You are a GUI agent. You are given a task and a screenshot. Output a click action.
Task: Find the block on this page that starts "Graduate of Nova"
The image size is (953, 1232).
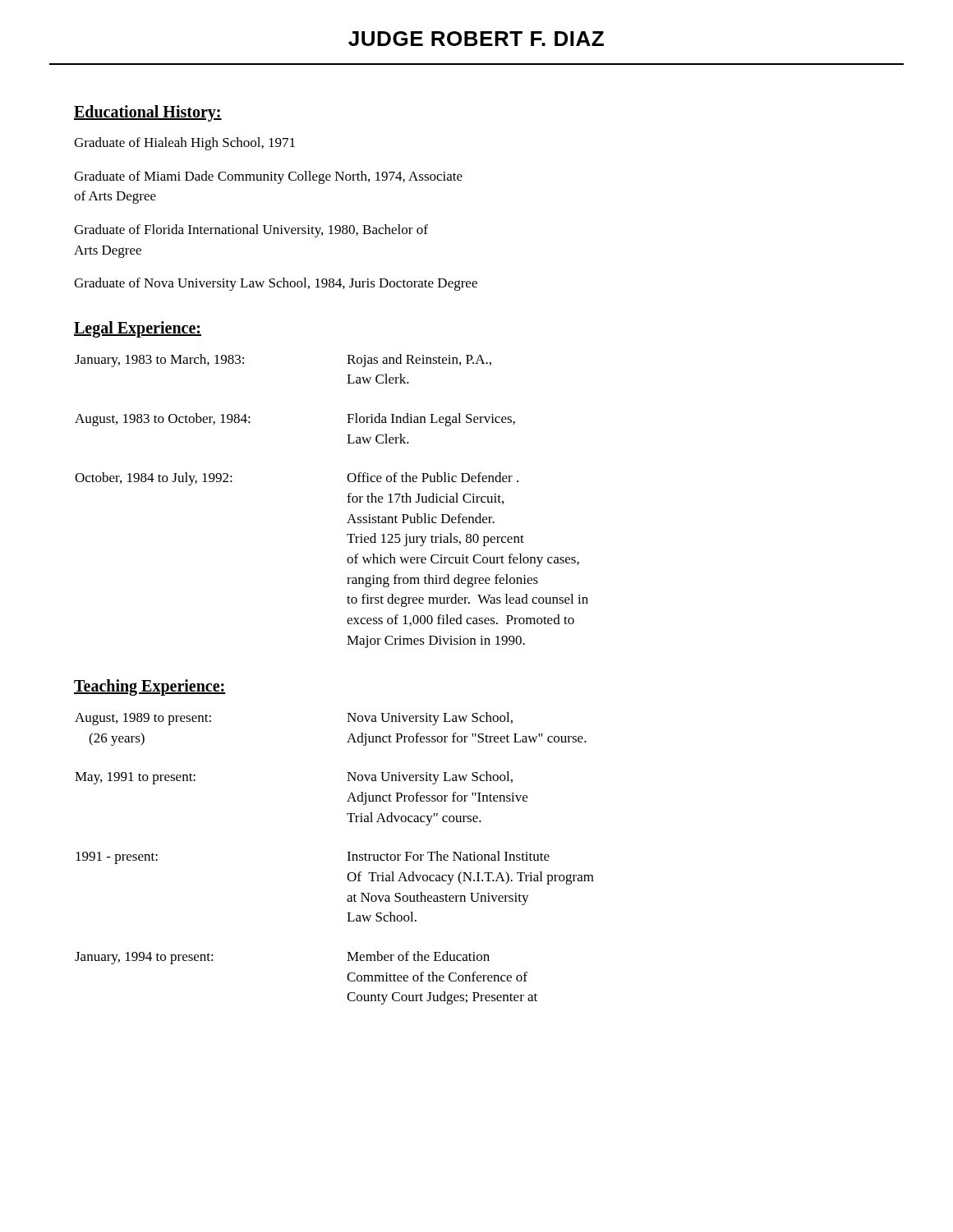[276, 283]
